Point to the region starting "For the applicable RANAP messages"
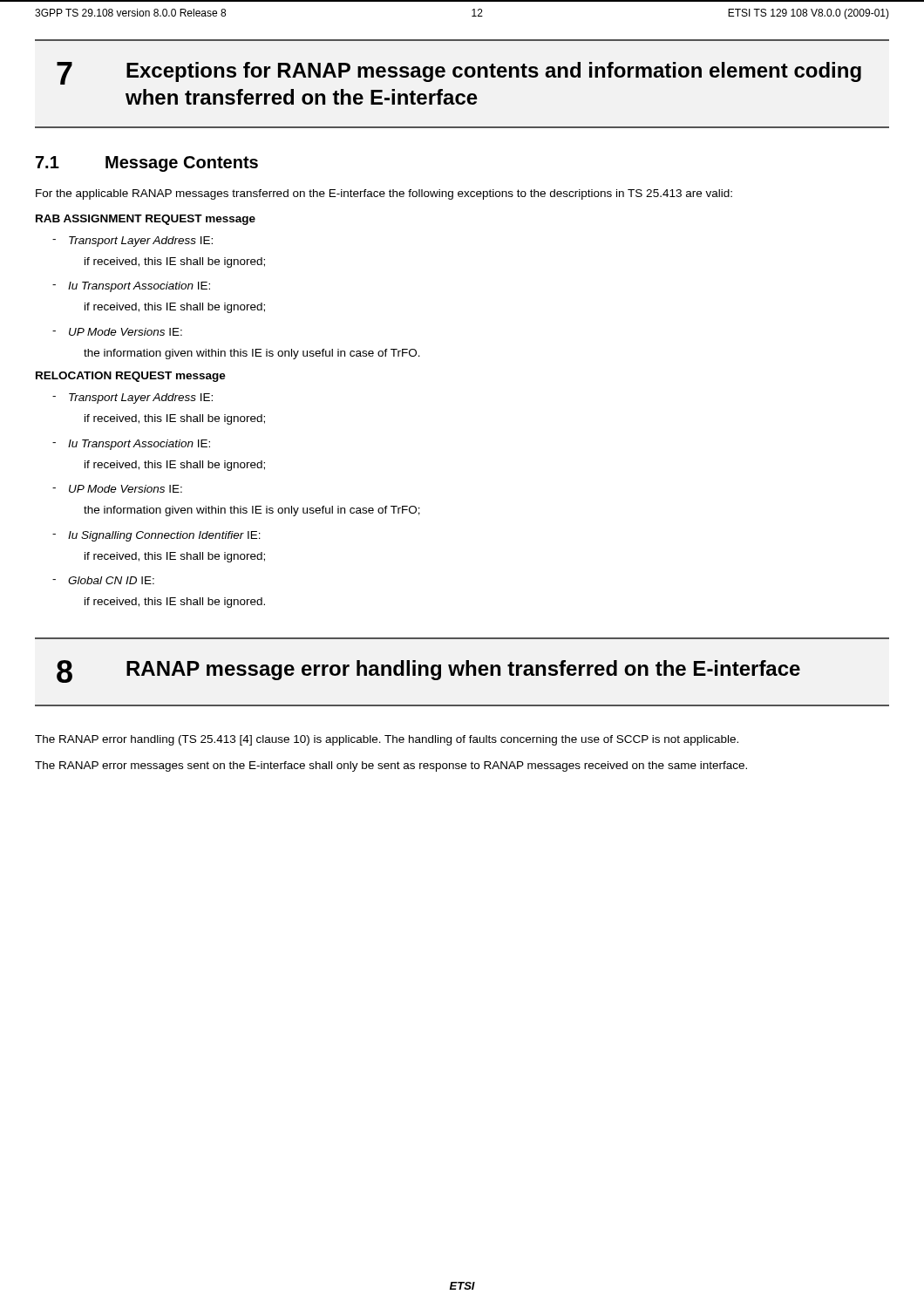Viewport: 924px width, 1308px height. pyautogui.click(x=384, y=193)
